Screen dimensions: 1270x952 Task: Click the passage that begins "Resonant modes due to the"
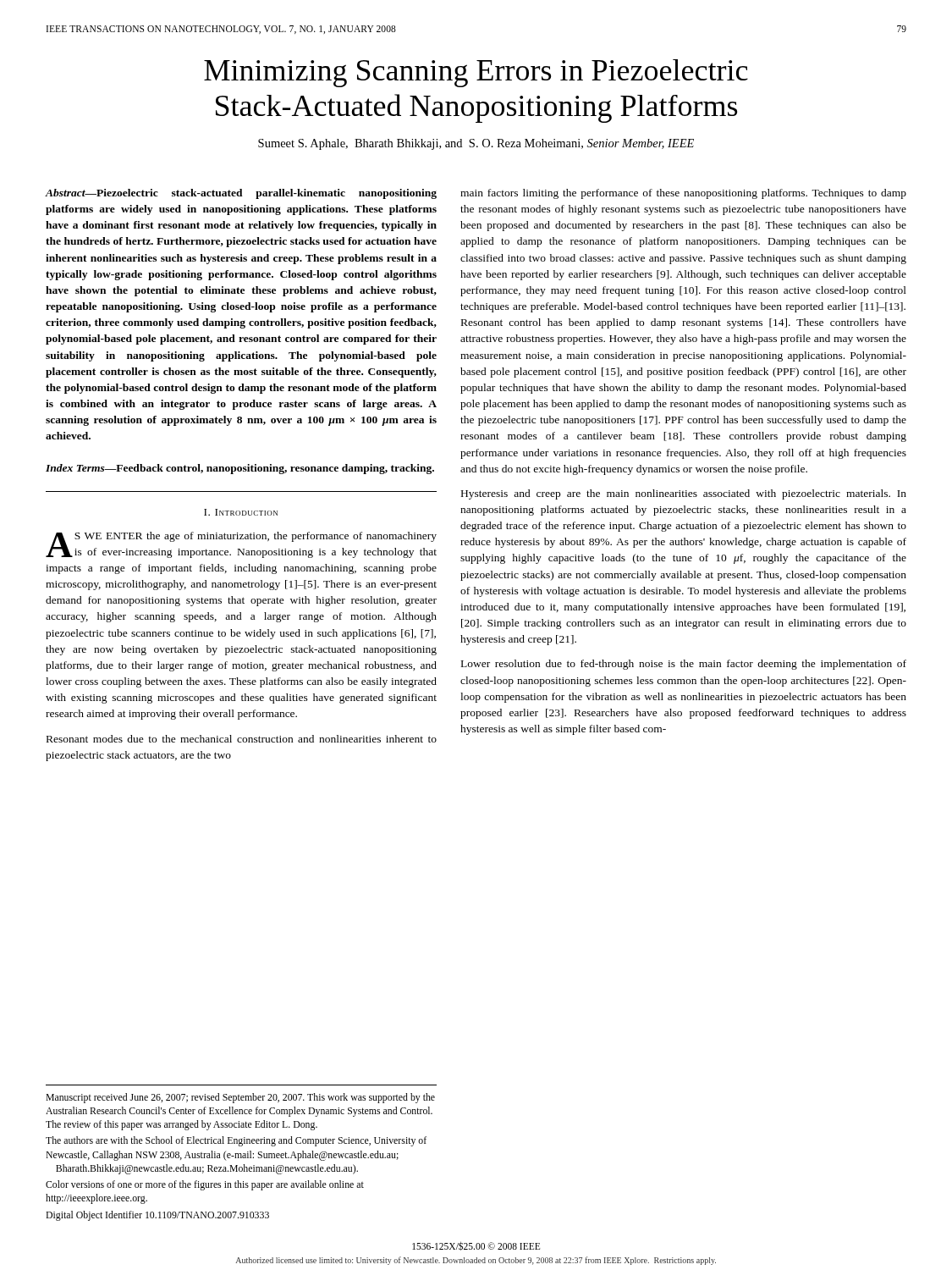[x=241, y=746]
